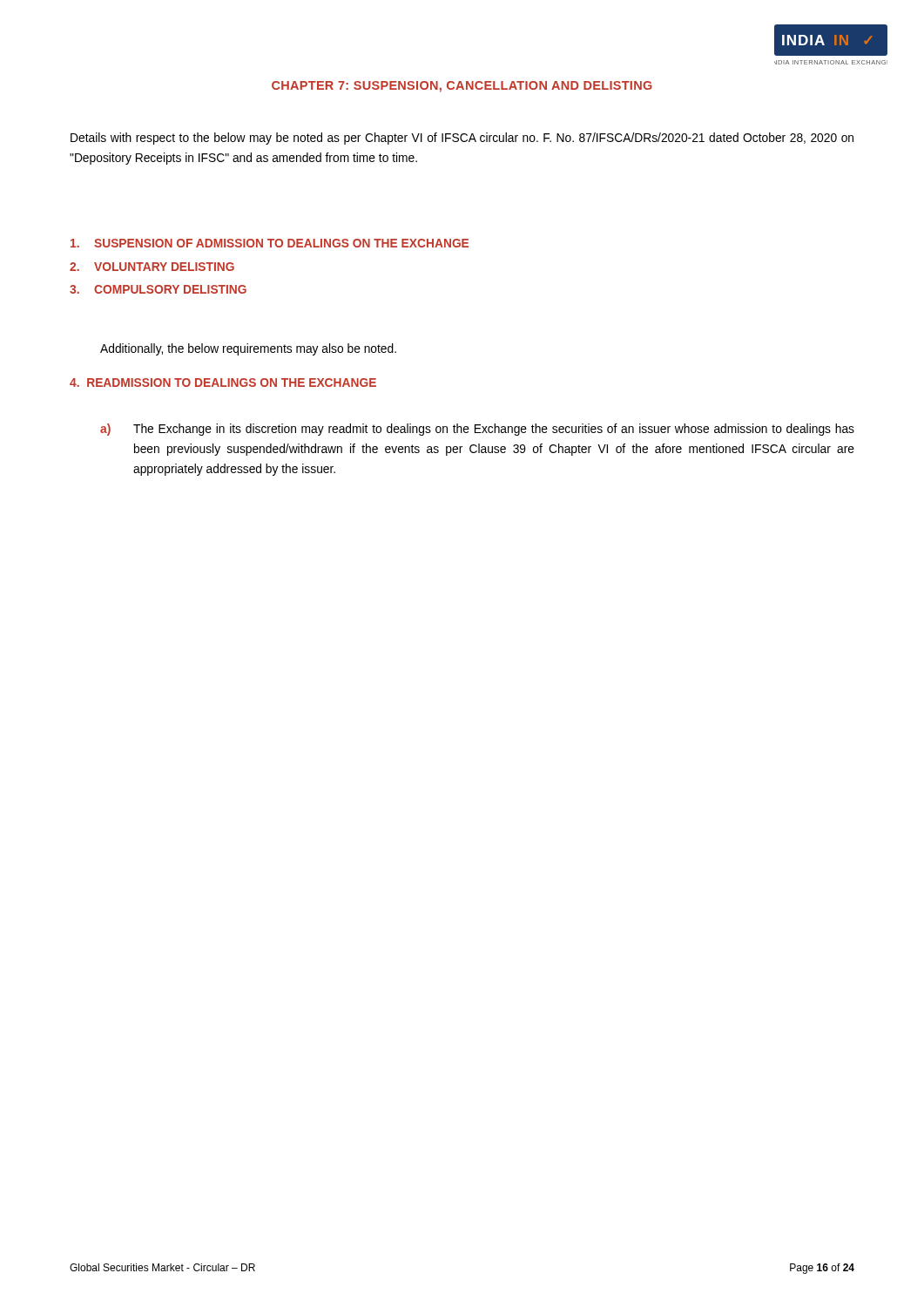The height and width of the screenshot is (1307, 924).
Task: Click on the logo
Action: tap(831, 47)
